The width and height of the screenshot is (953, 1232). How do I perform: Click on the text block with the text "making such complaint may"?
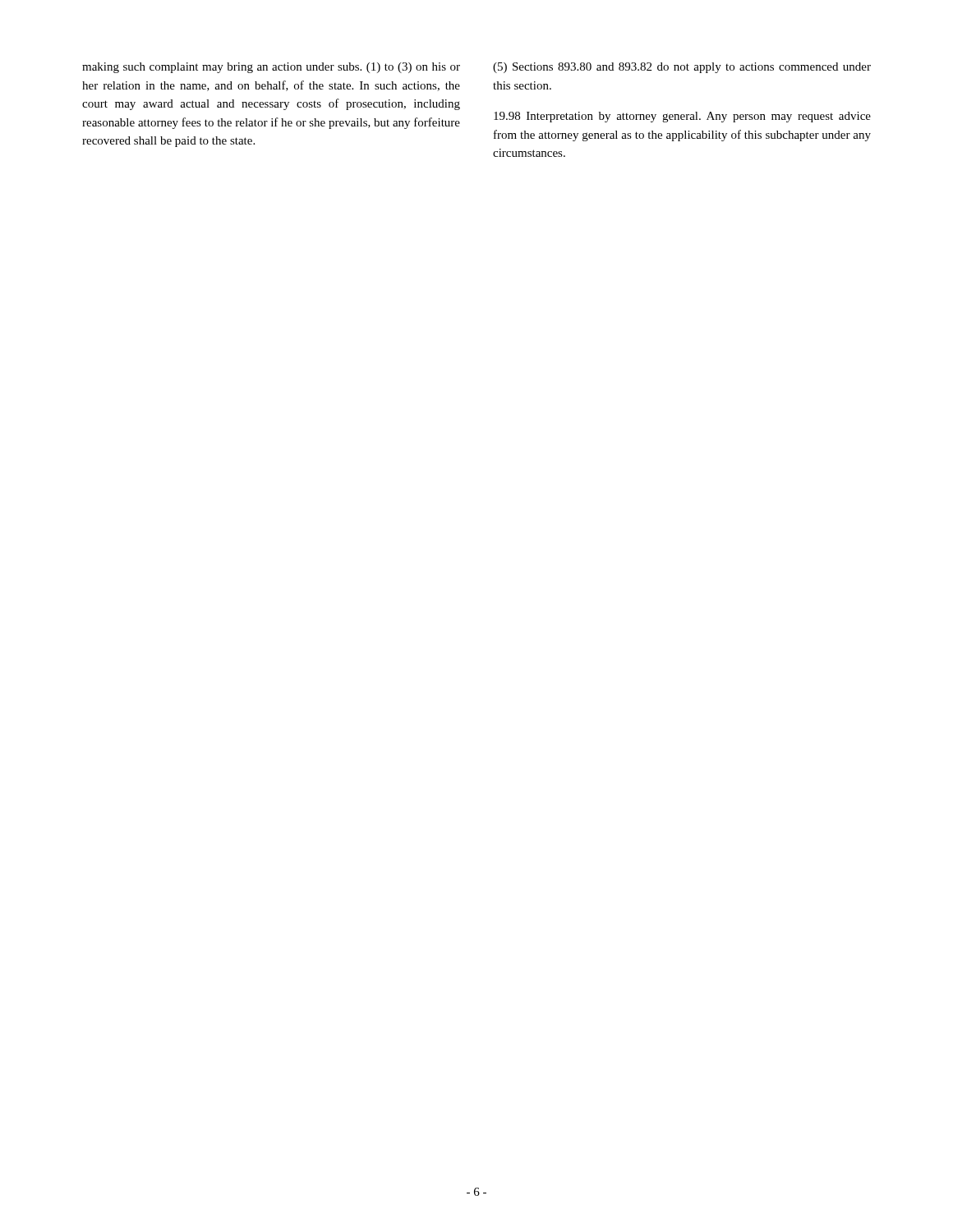click(271, 104)
